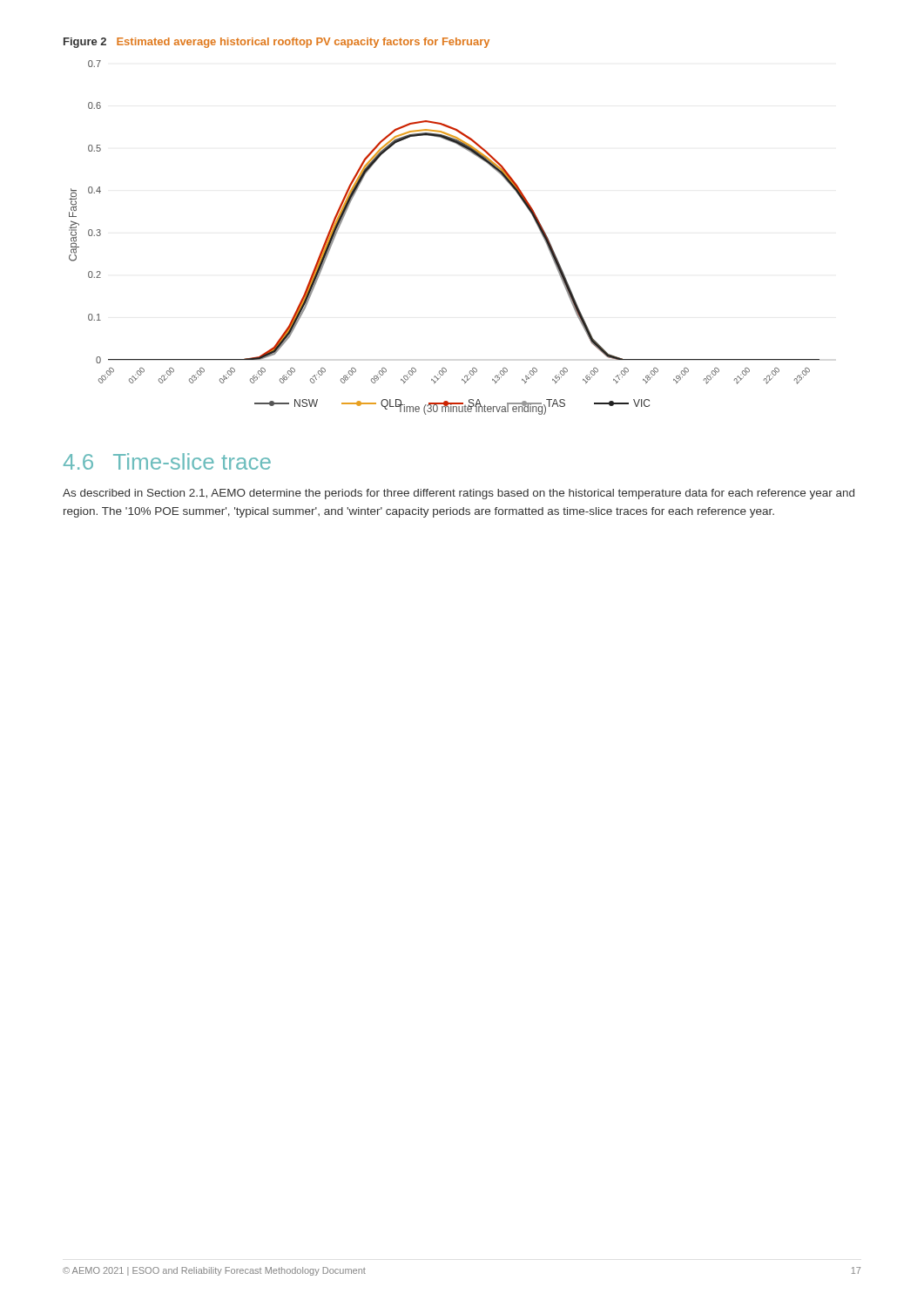Screen dimensions: 1307x924
Task: Click on the continuous plot
Action: [455, 238]
